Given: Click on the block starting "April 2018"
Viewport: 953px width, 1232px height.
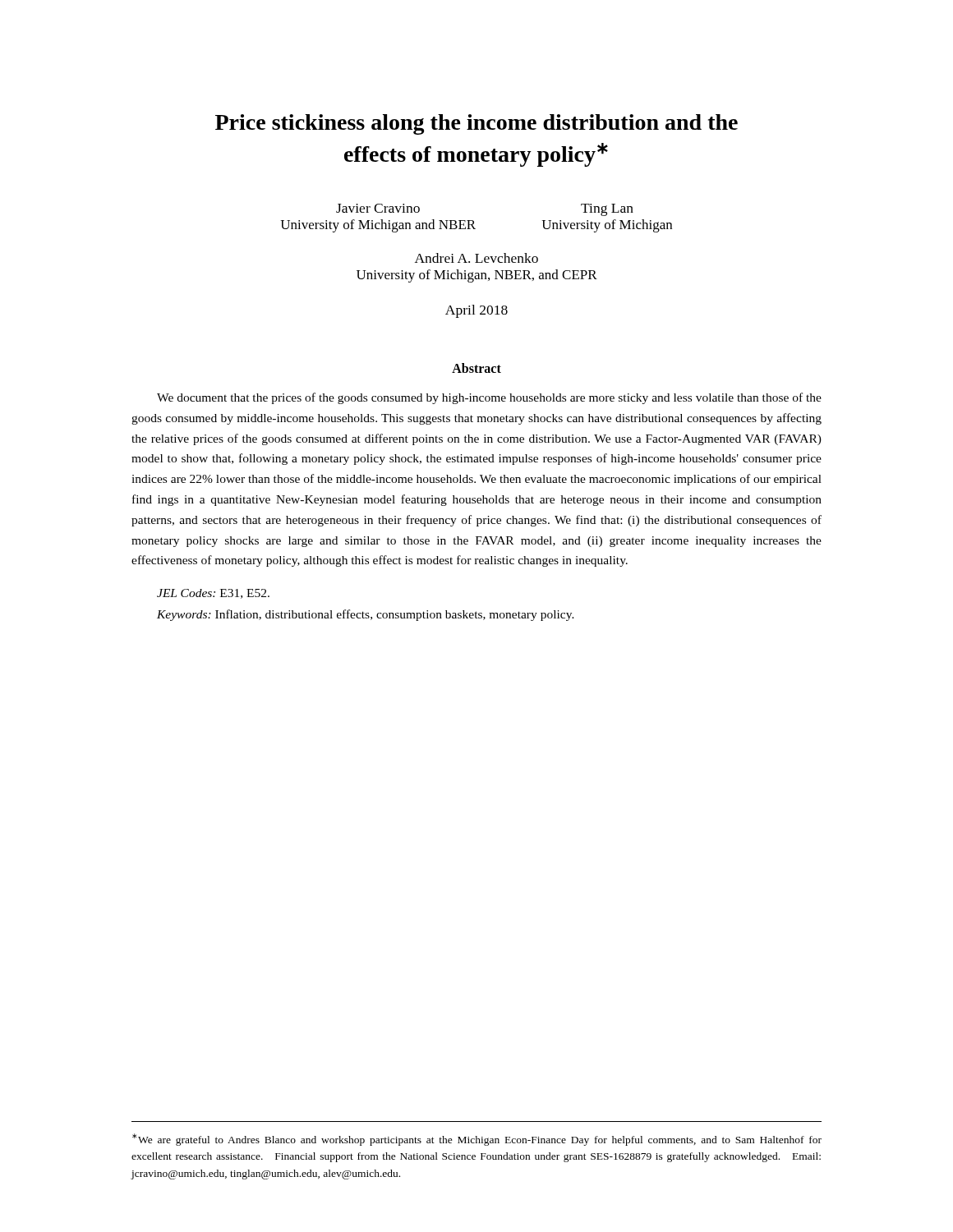Looking at the screenshot, I should [476, 310].
